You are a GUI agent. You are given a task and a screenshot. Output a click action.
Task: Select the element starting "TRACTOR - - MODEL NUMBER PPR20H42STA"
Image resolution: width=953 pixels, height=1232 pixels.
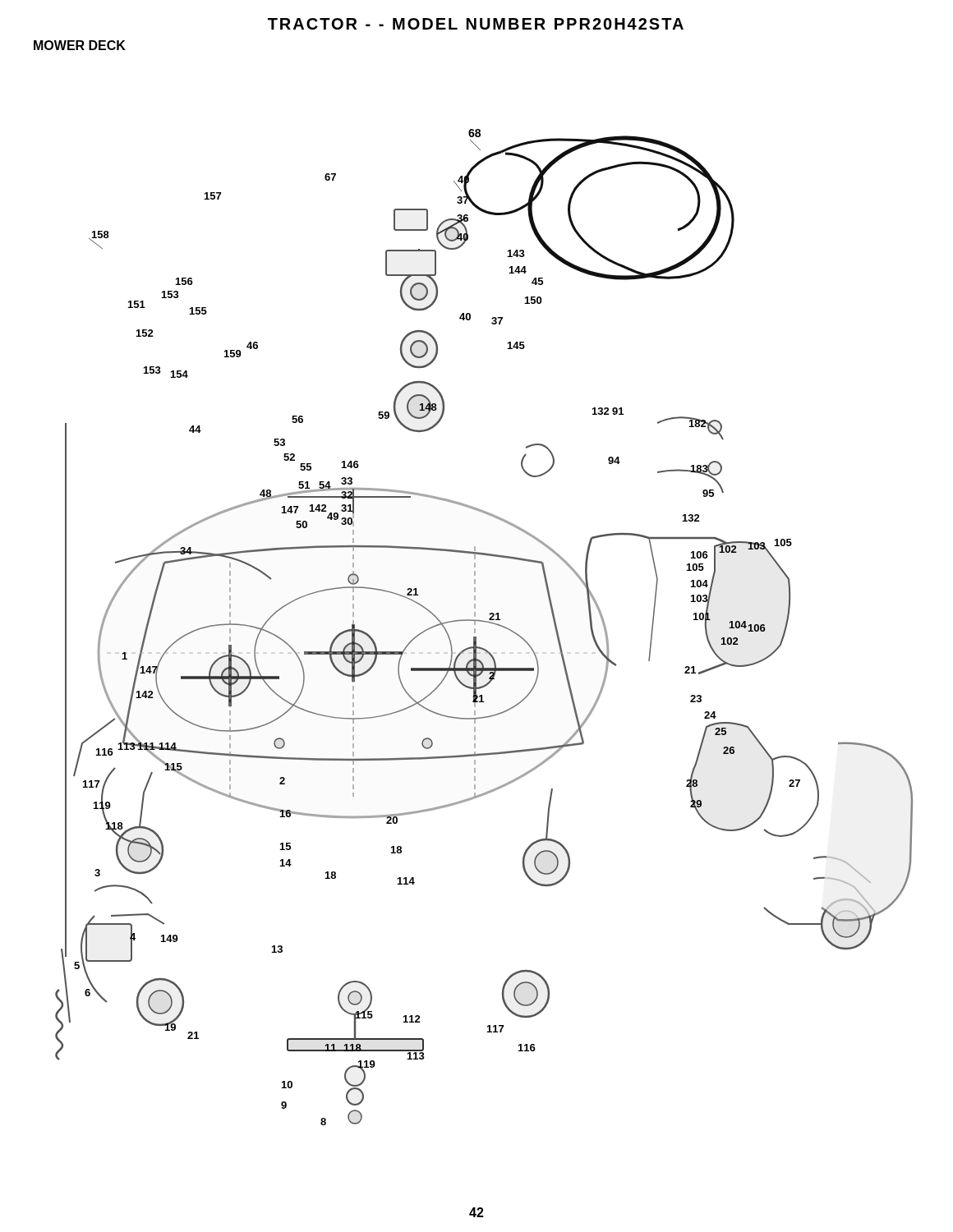(476, 24)
